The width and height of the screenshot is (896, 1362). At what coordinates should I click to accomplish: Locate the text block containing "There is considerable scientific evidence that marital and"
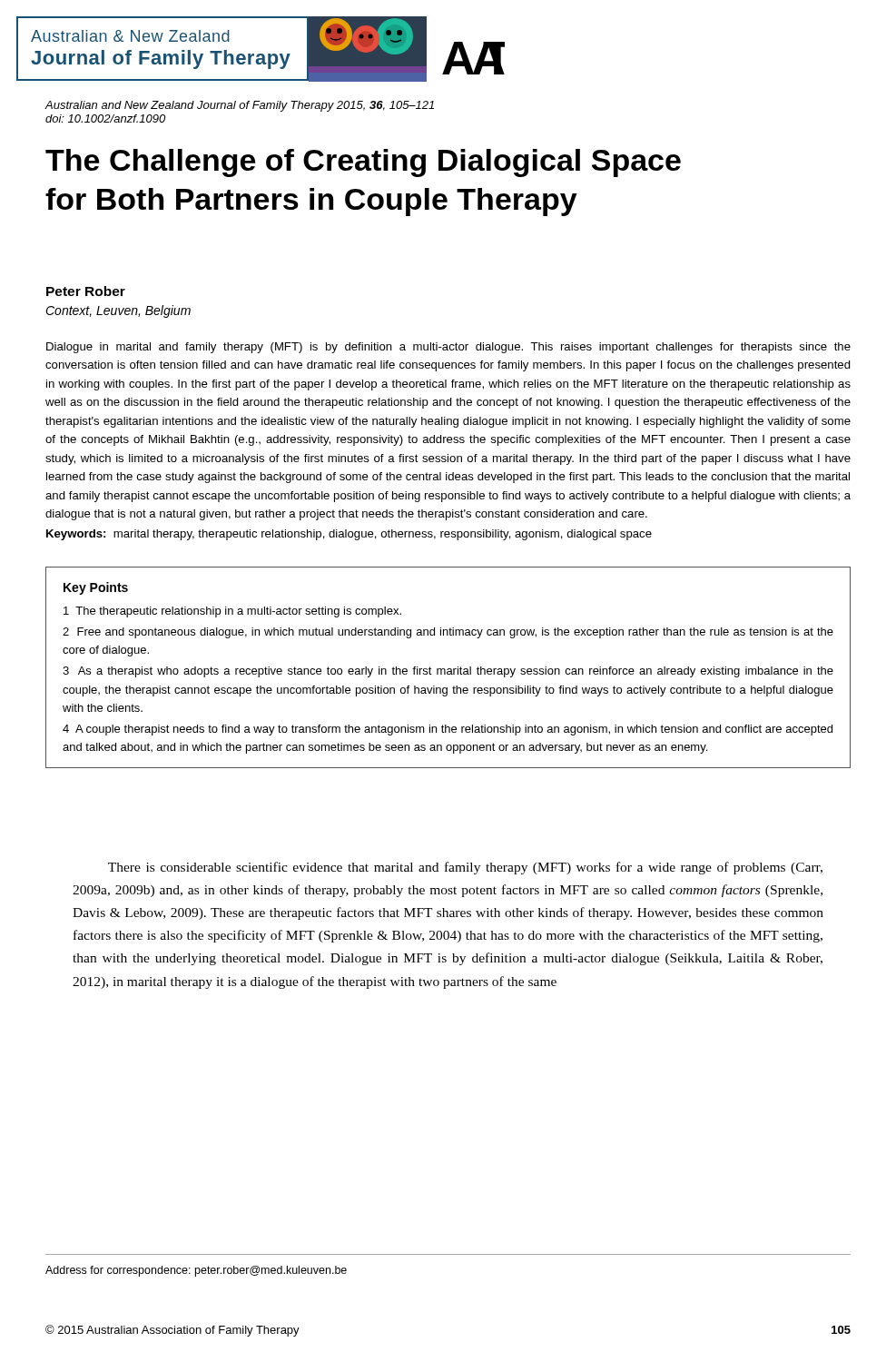448,924
